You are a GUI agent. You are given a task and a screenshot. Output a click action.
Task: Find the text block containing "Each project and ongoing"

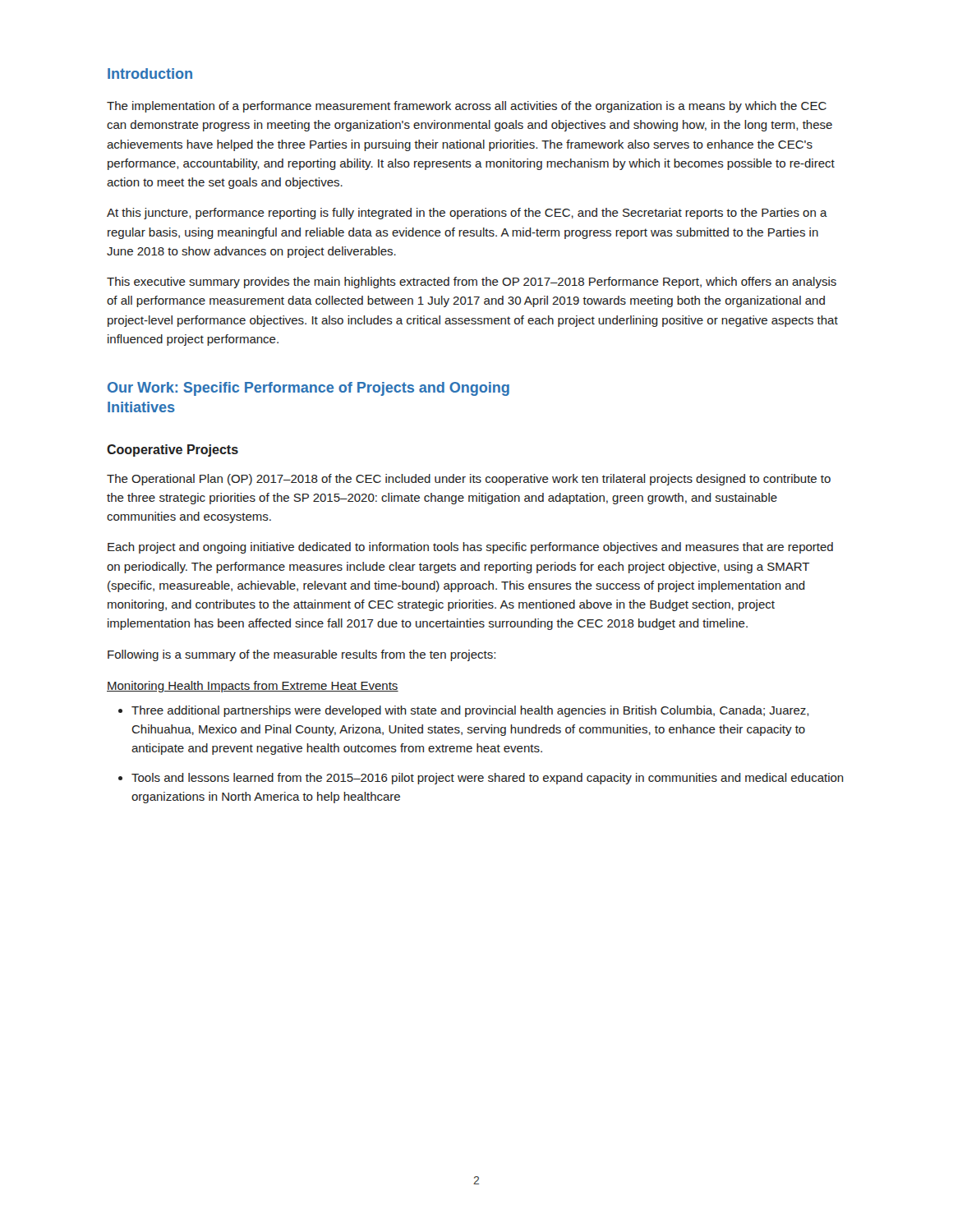(470, 585)
